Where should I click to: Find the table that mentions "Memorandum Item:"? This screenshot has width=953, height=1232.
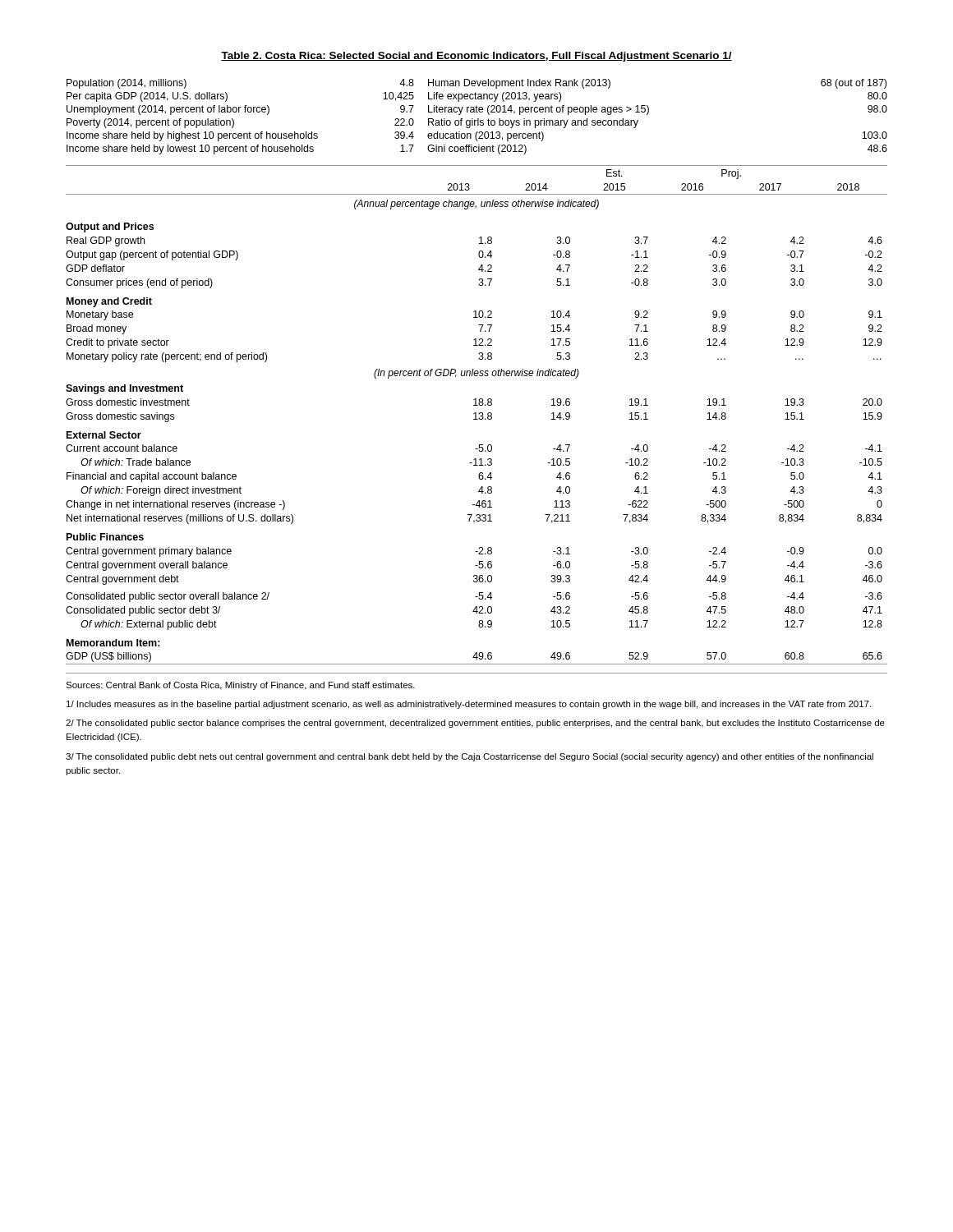(x=476, y=415)
